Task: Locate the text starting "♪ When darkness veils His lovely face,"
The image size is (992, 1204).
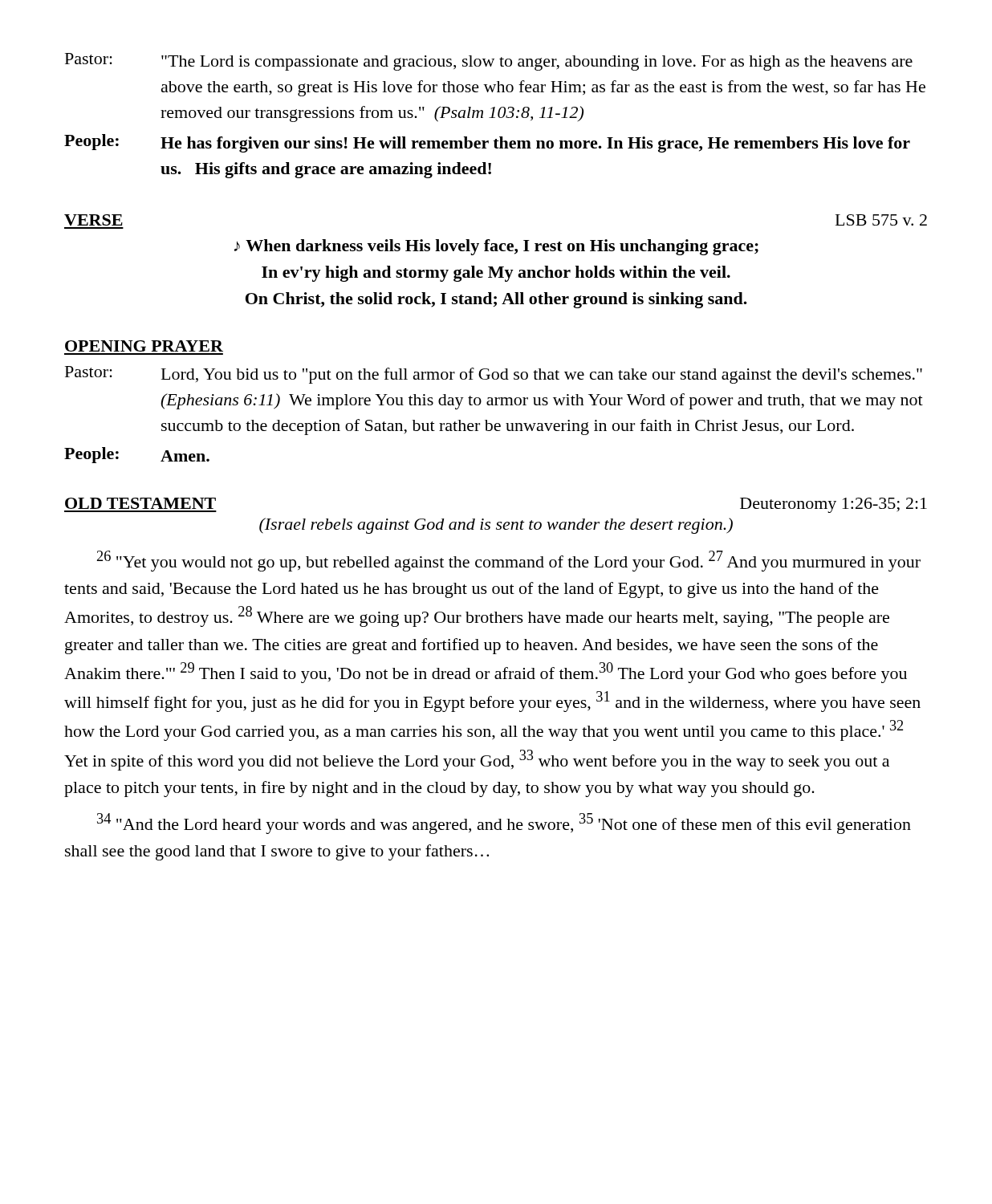Action: pos(496,272)
